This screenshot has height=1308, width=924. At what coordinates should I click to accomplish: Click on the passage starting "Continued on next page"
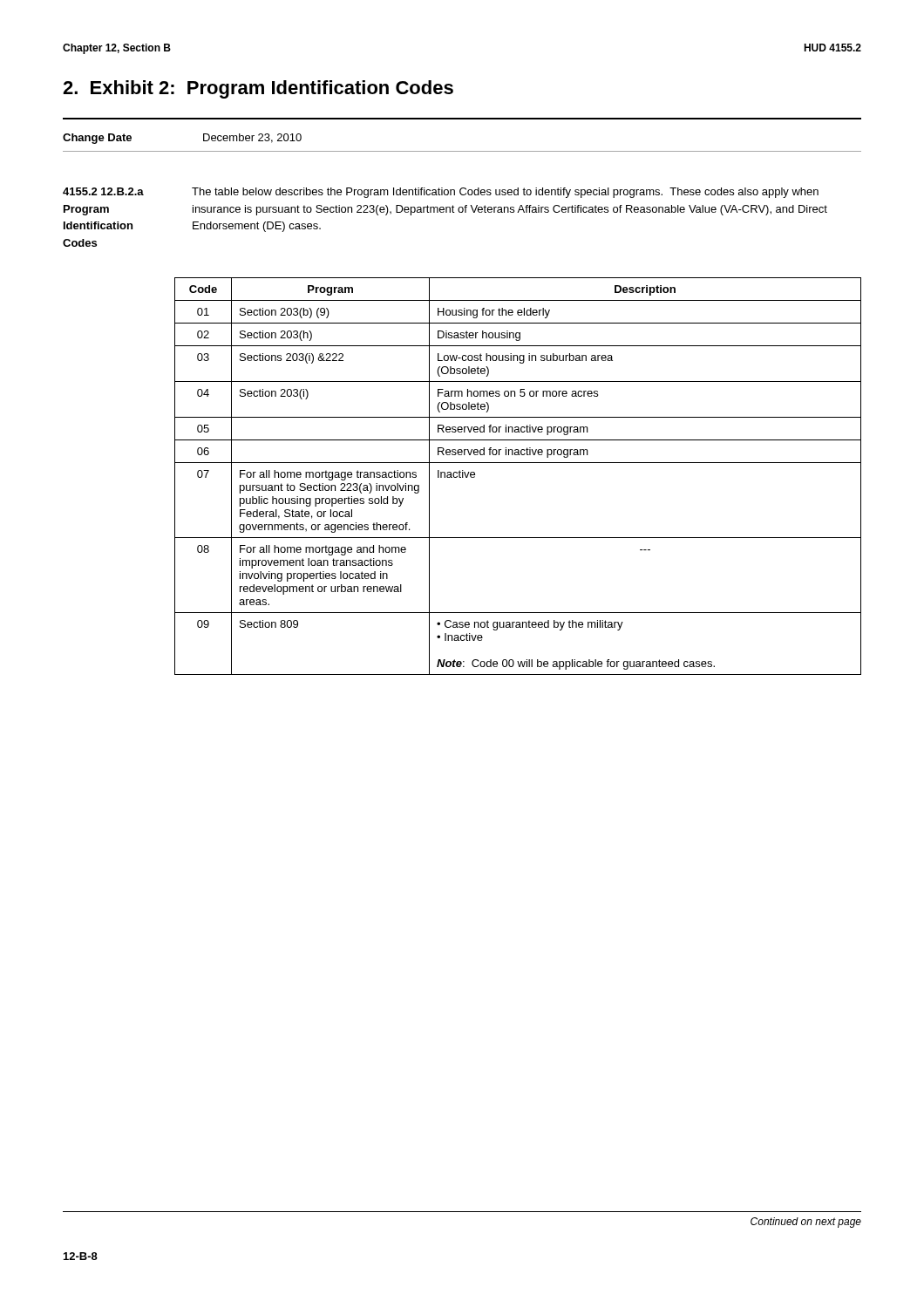click(806, 1222)
